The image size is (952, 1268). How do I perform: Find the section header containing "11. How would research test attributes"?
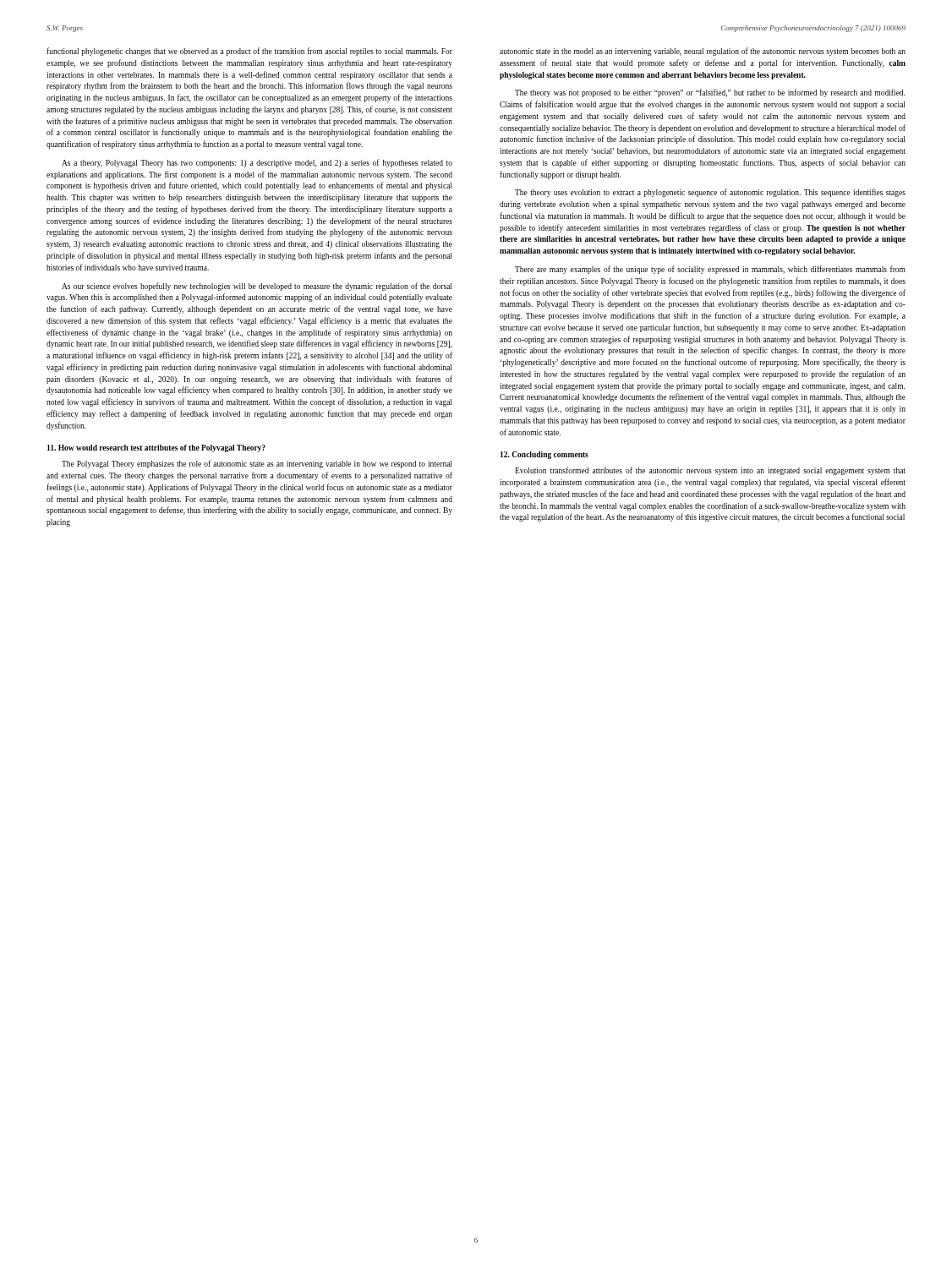[x=156, y=448]
